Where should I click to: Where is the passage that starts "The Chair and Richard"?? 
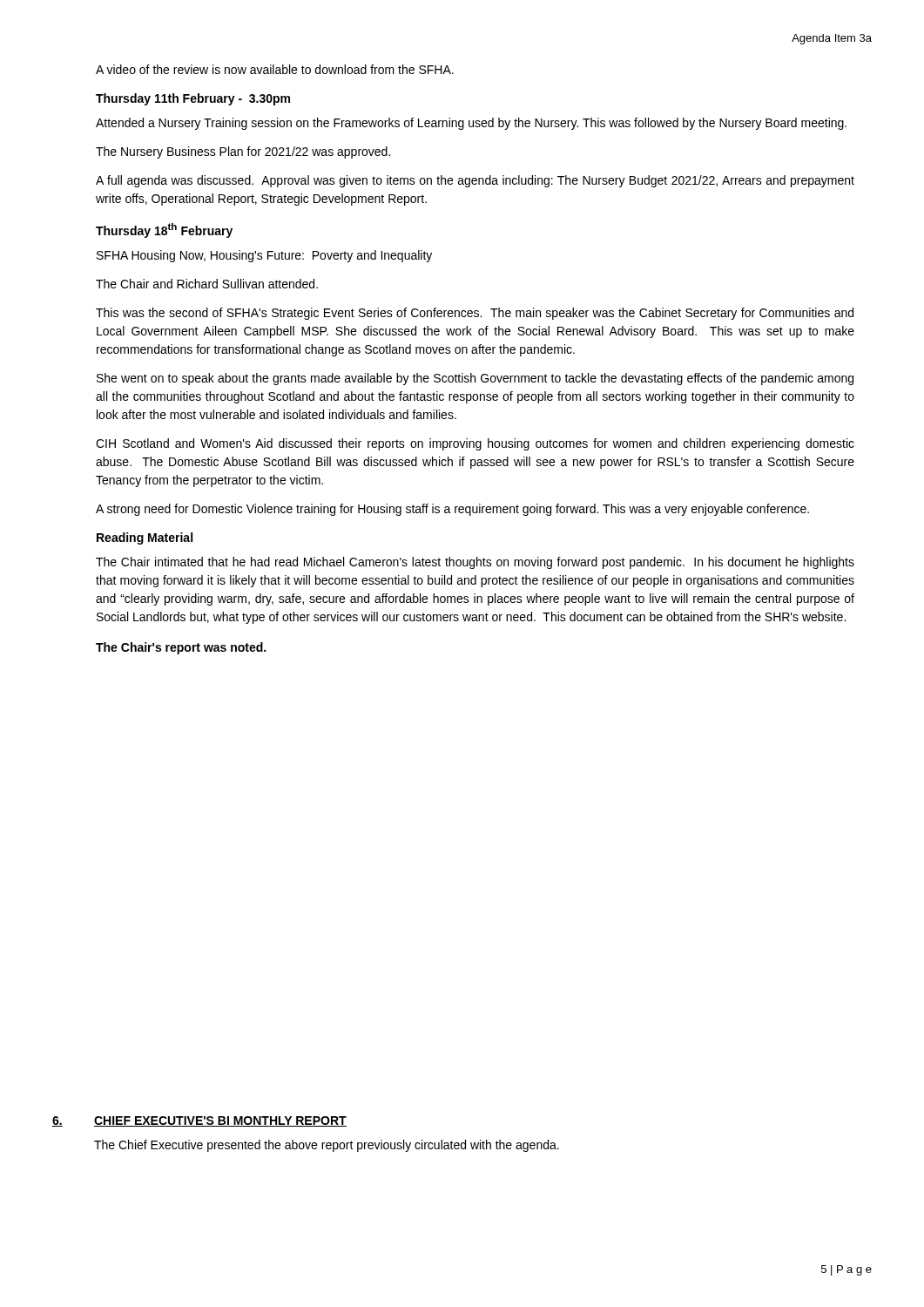[207, 284]
